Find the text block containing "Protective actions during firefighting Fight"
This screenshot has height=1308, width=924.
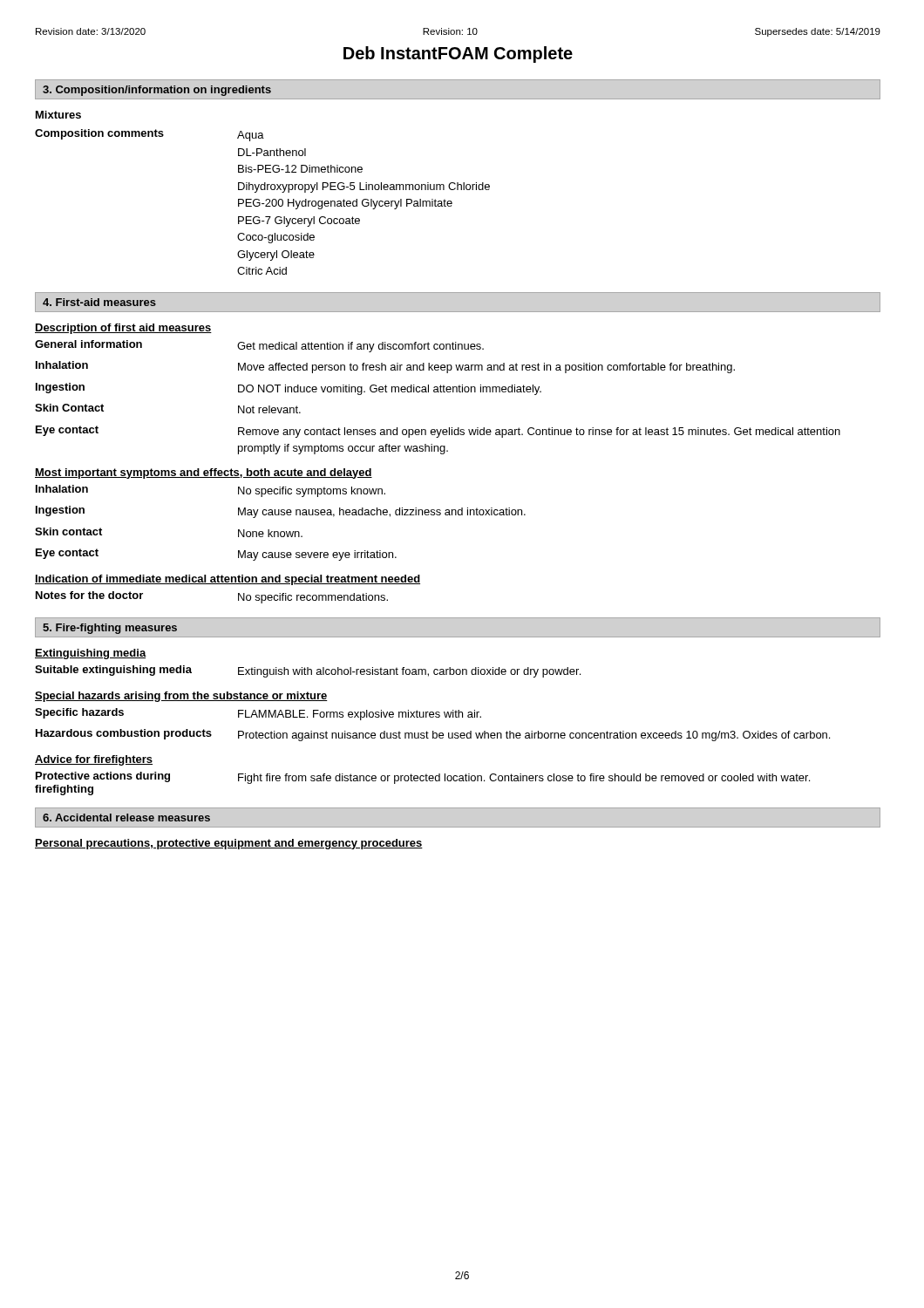(458, 782)
